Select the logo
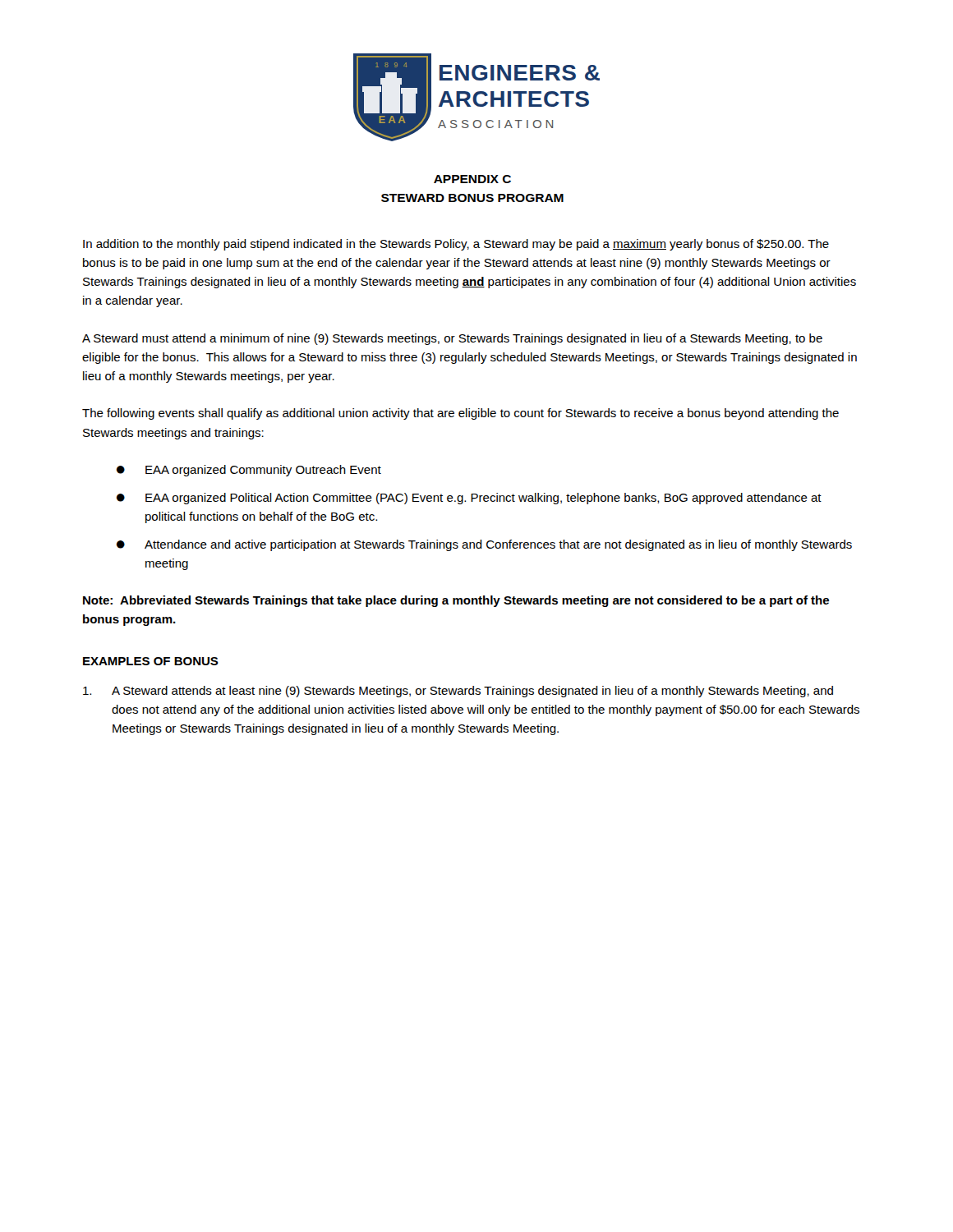Screen dimensions: 1232x953 tap(472, 98)
